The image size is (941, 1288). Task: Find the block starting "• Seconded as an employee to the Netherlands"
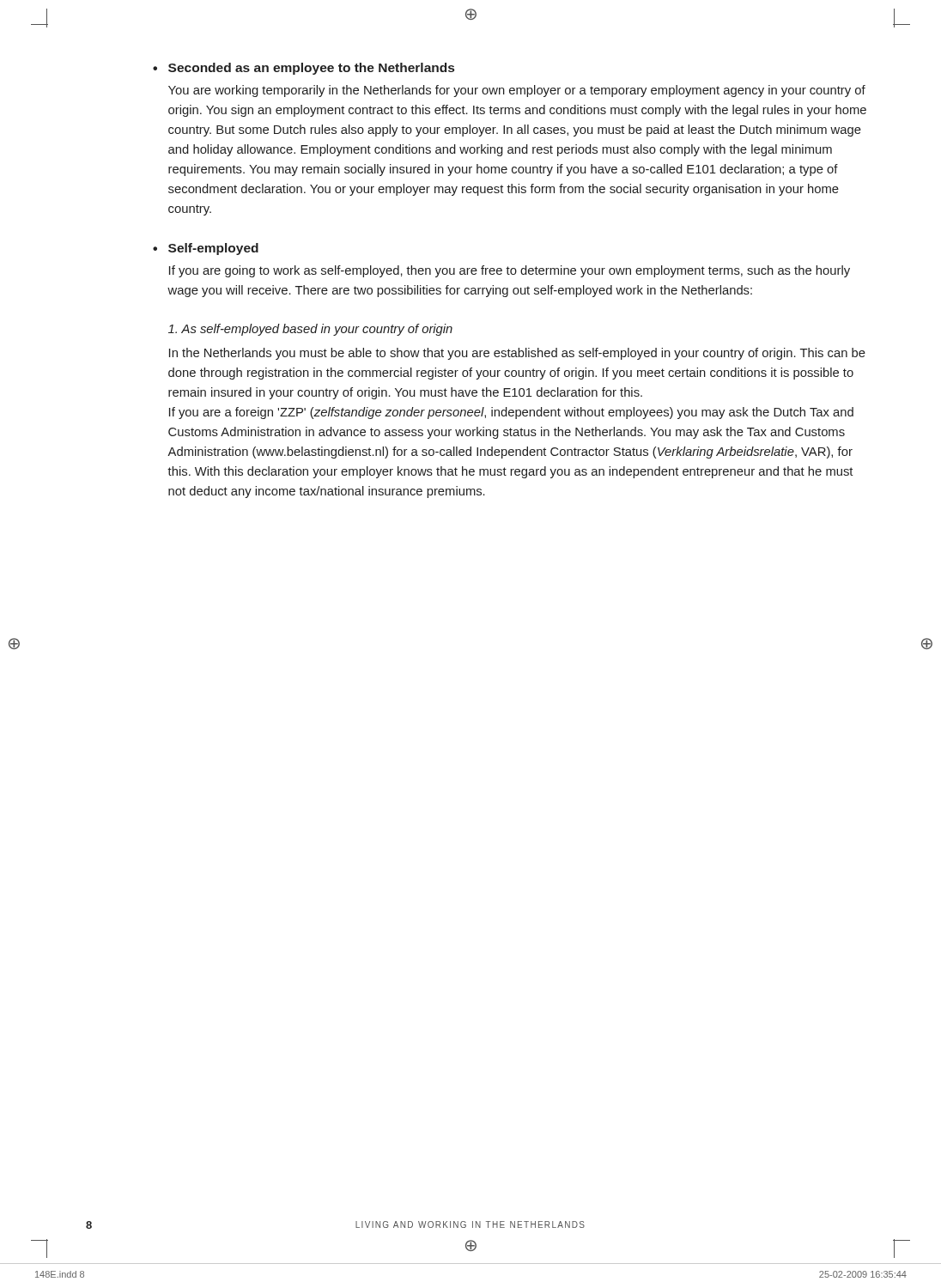tap(510, 139)
